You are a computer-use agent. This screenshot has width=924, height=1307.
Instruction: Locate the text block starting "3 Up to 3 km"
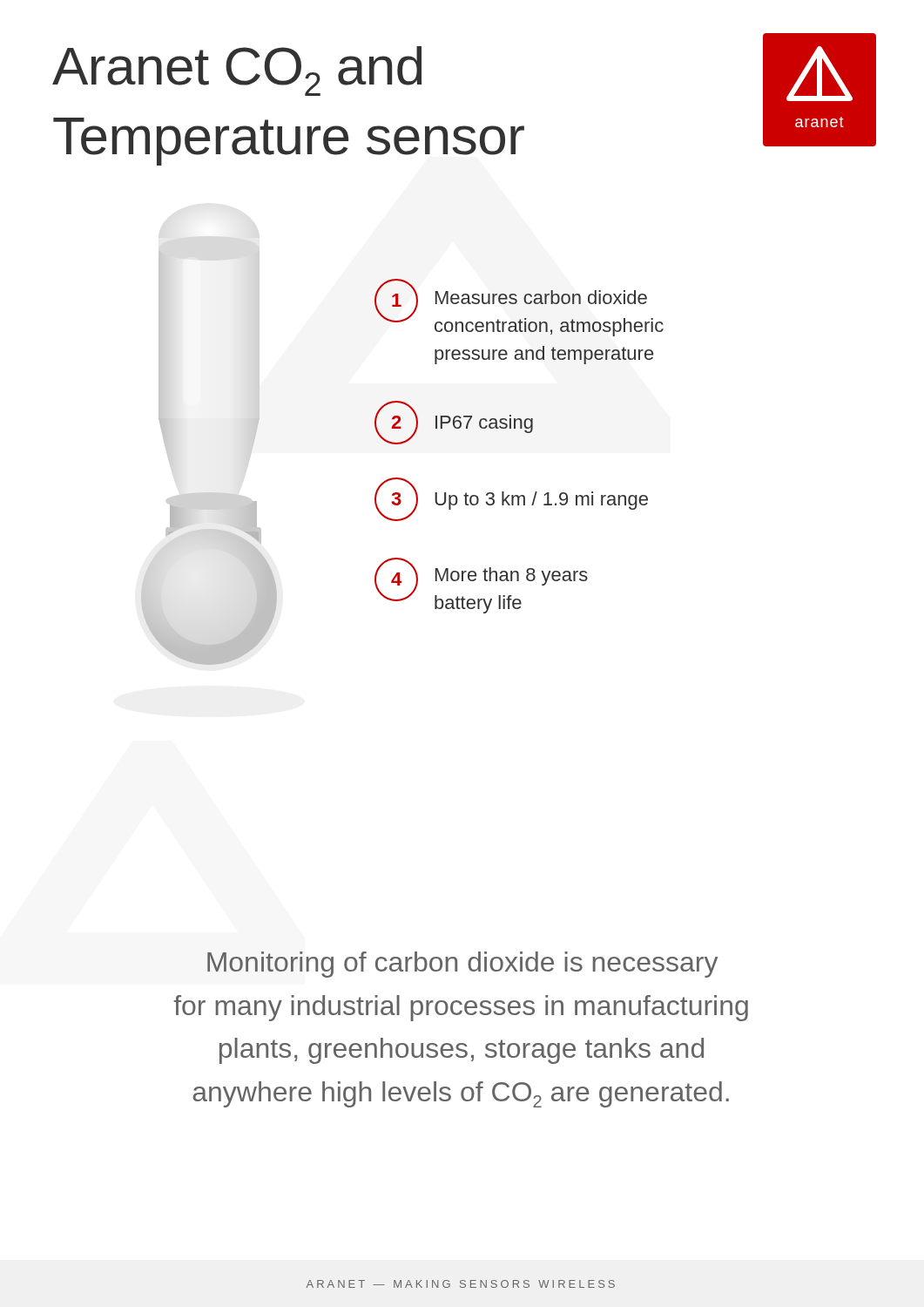pyautogui.click(x=512, y=499)
